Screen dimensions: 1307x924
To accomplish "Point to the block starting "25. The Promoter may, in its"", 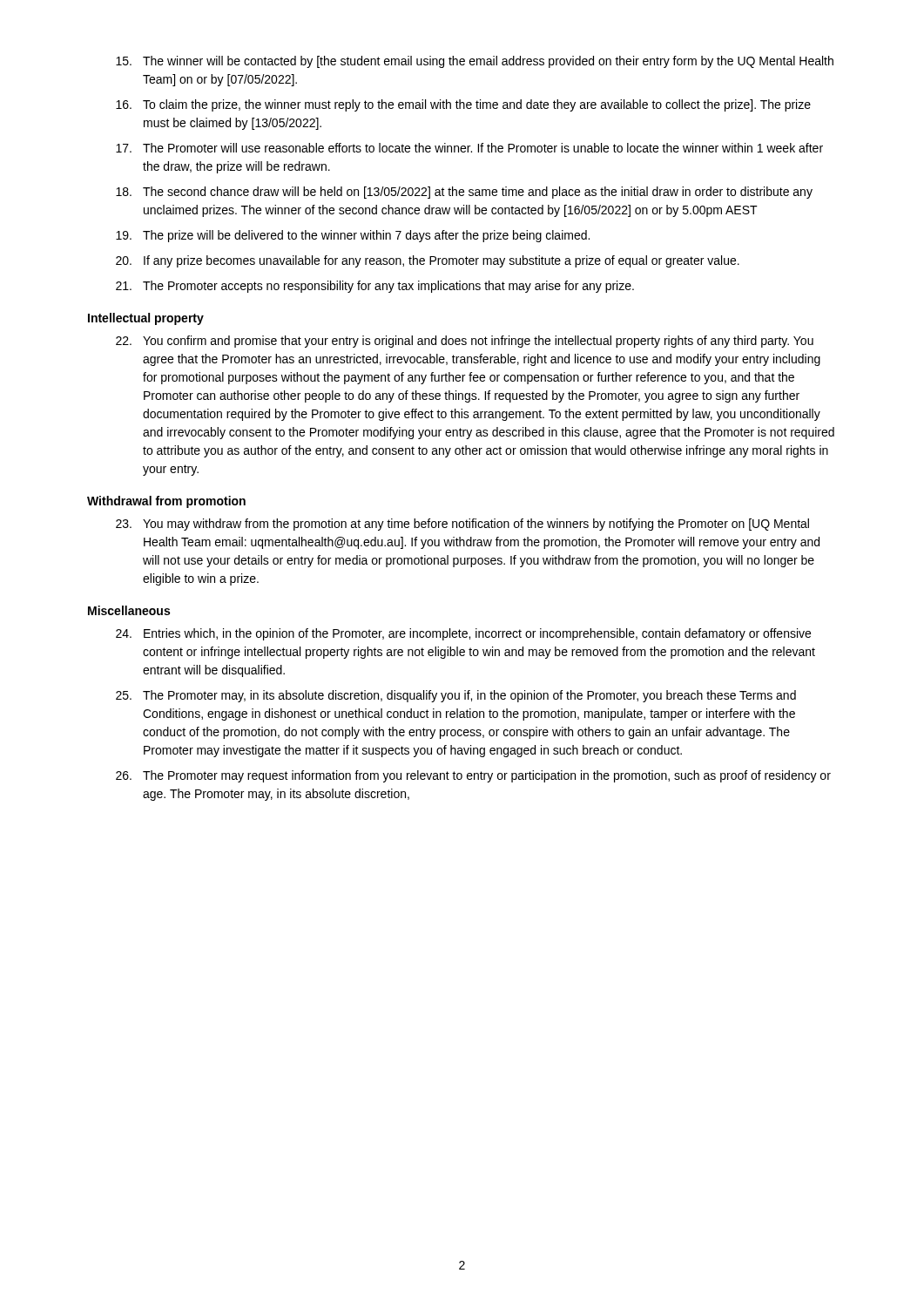I will coord(462,723).
